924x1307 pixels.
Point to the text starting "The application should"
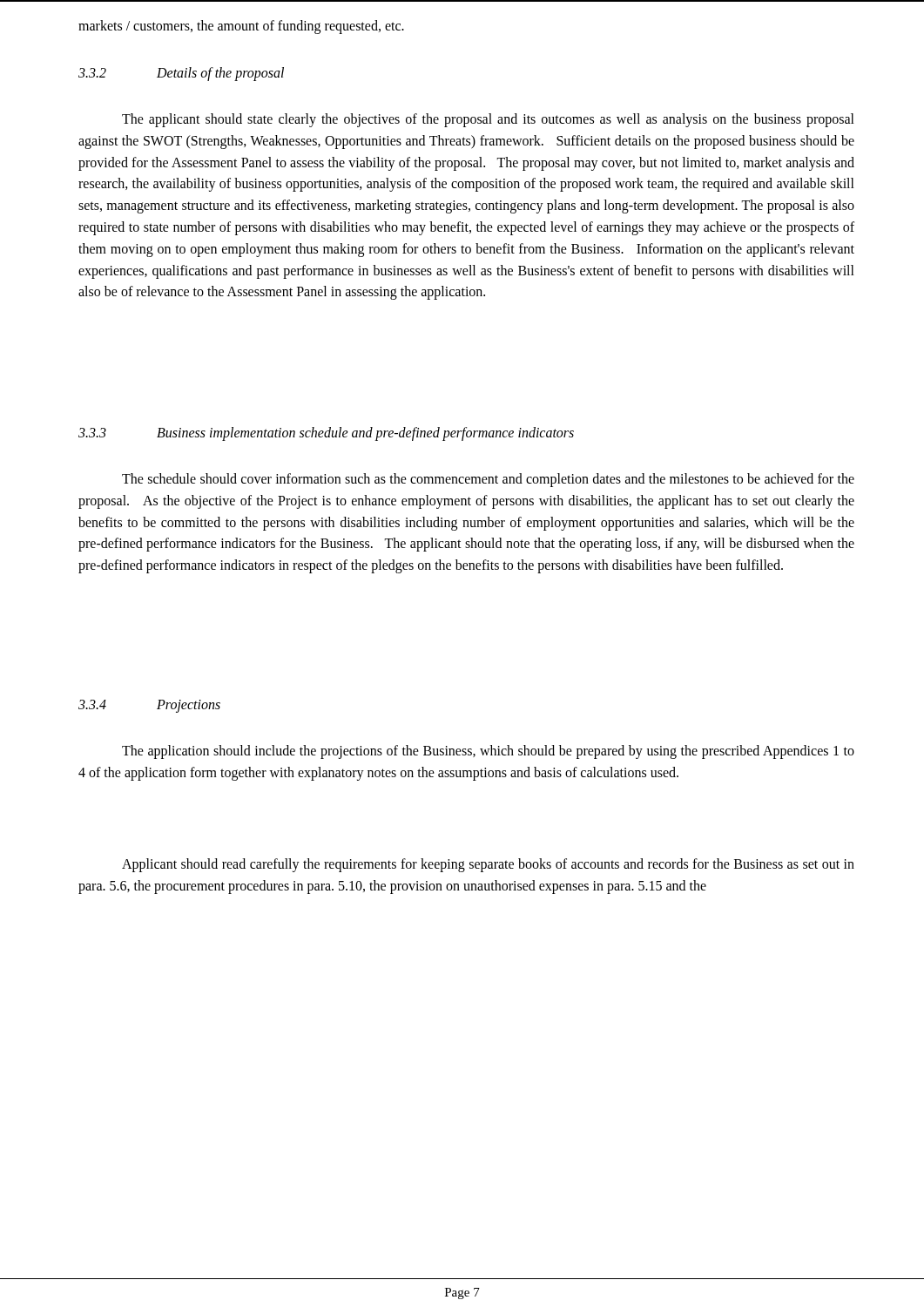click(x=466, y=762)
